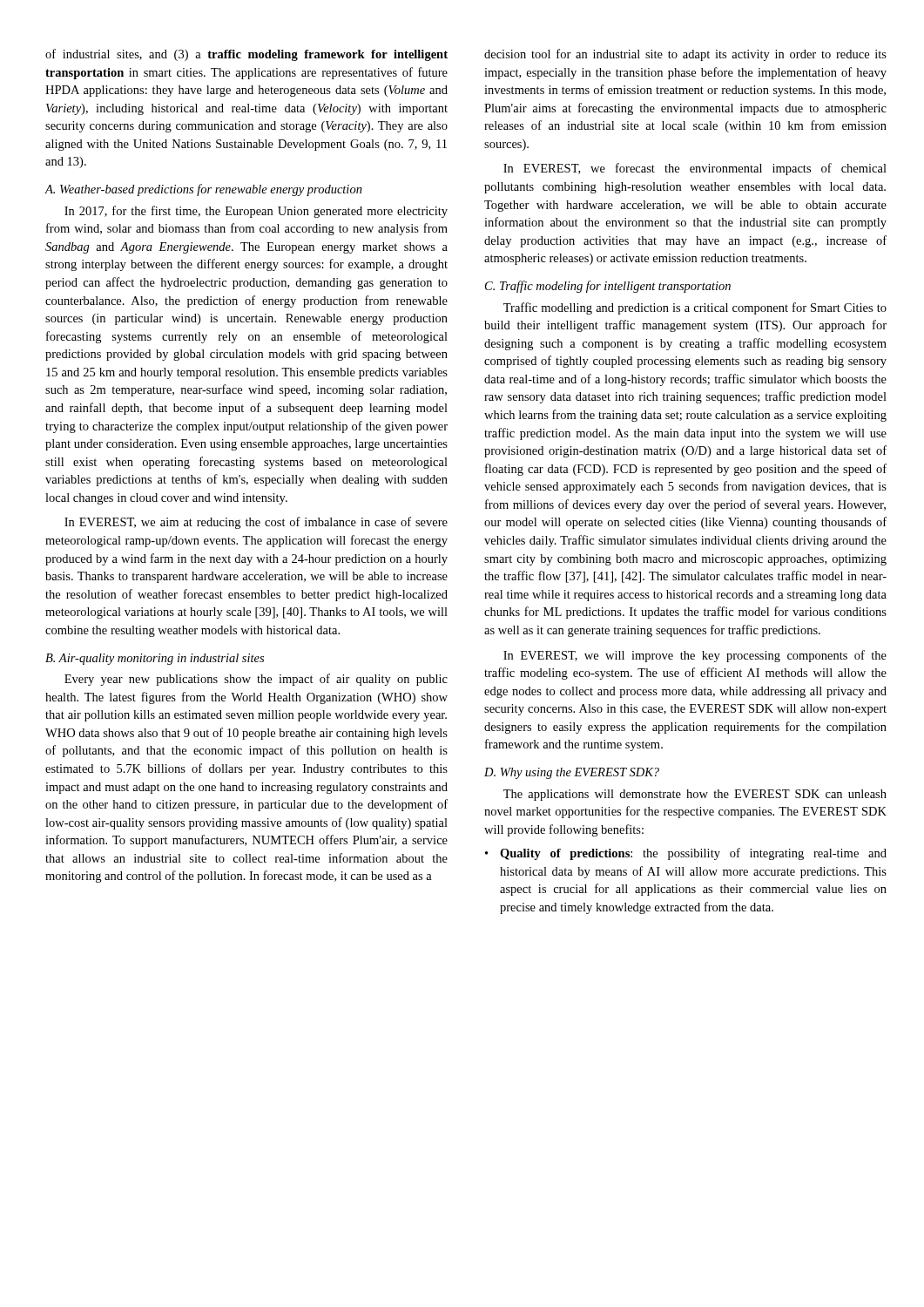Select the section header containing "D. Why using the EVEREST SDK?"
This screenshot has height=1307, width=924.
coord(572,773)
